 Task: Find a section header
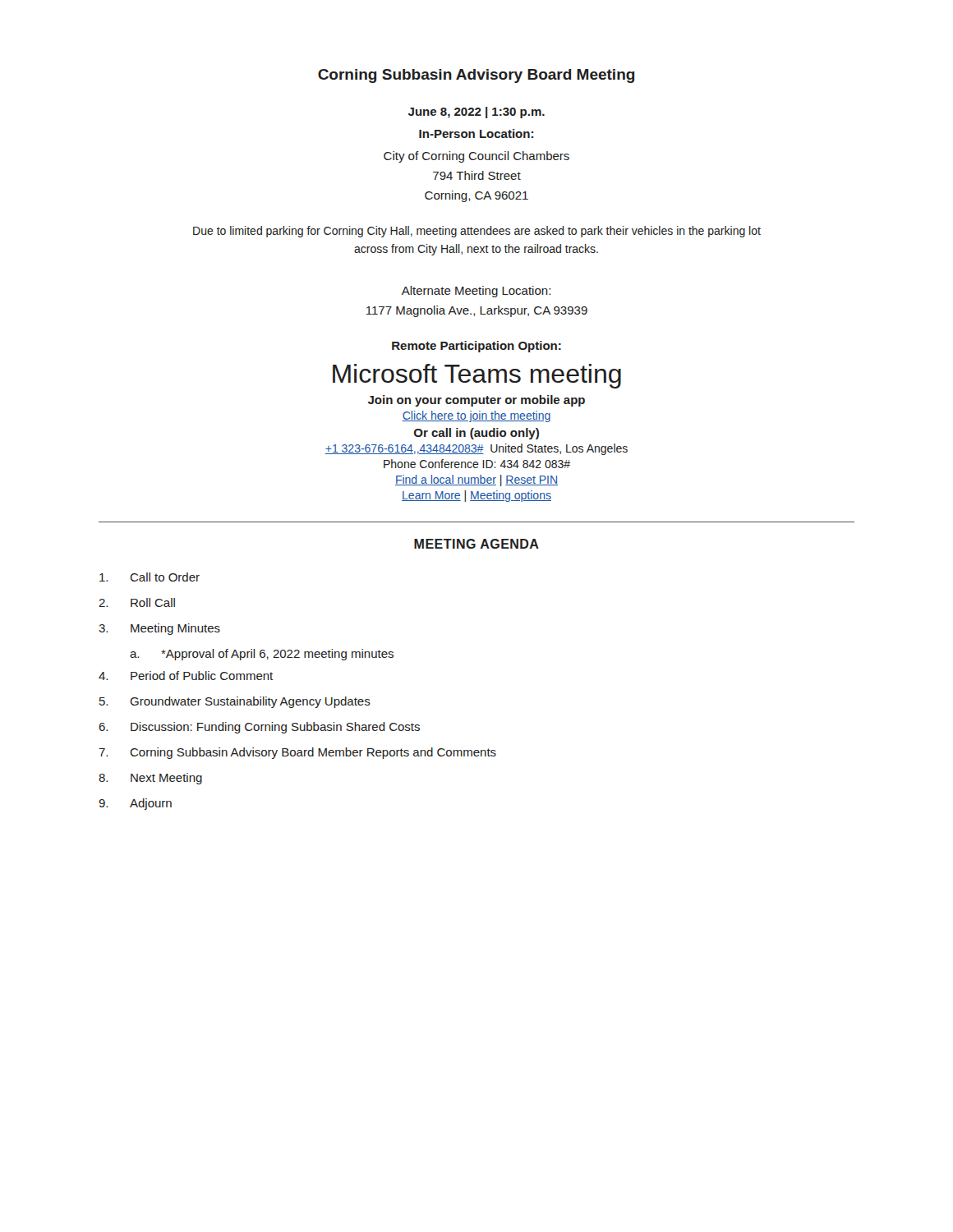tap(476, 544)
